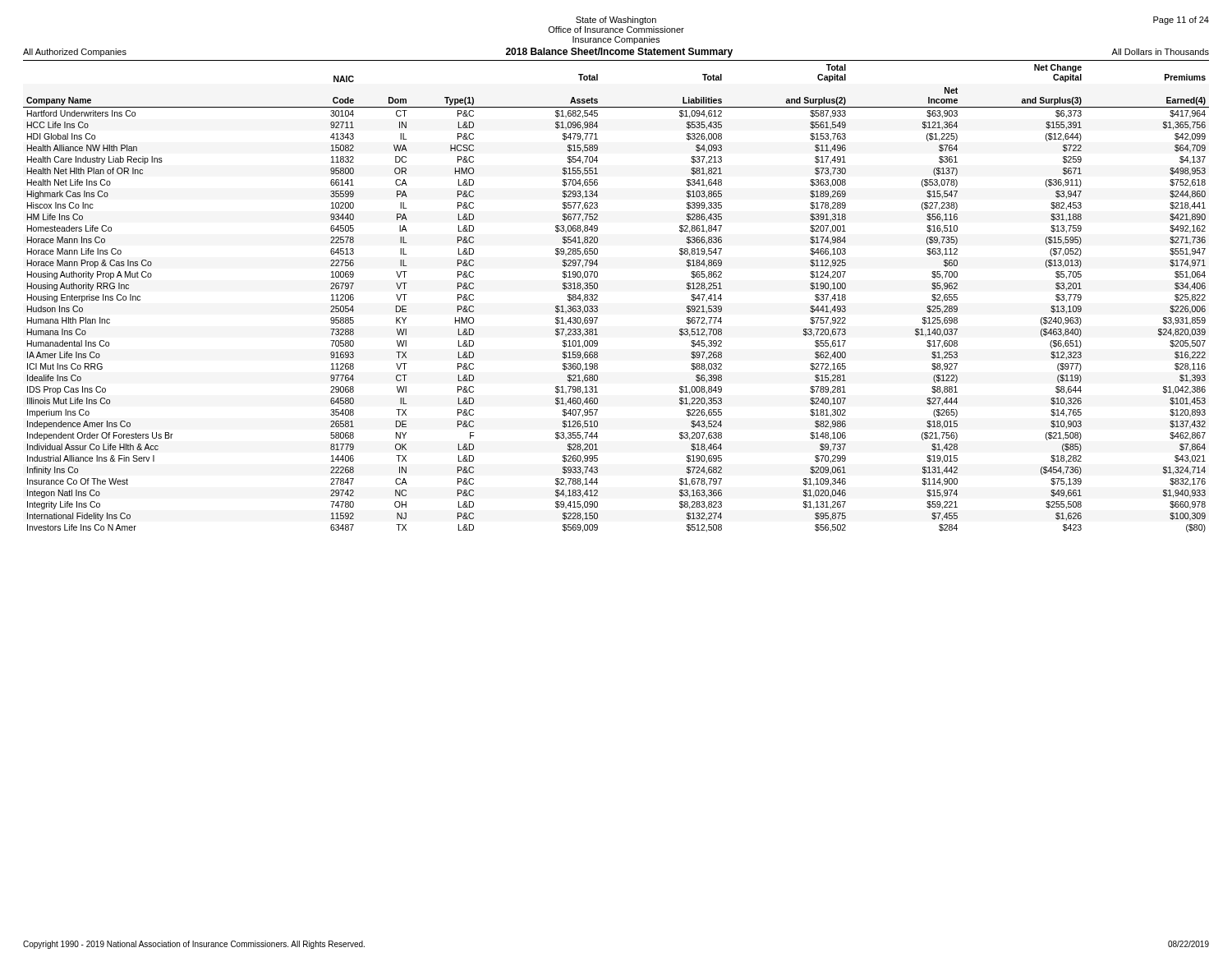Screen dimensions: 957x1232
Task: Point to the block beginning "Page 11 of"
Action: [1181, 20]
